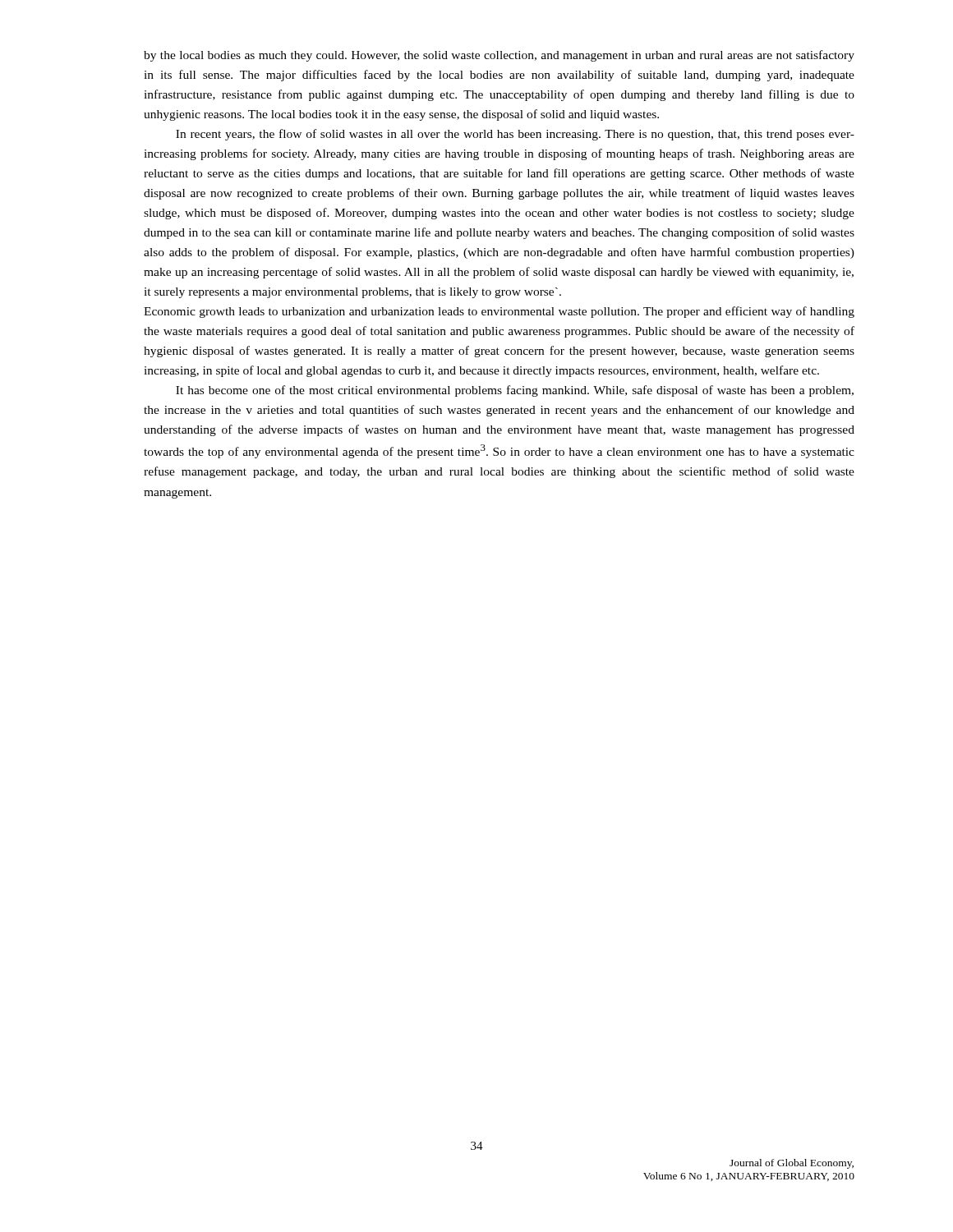Locate the block of text that opens with "by the local bodies"
This screenshot has height=1232, width=953.
499,273
